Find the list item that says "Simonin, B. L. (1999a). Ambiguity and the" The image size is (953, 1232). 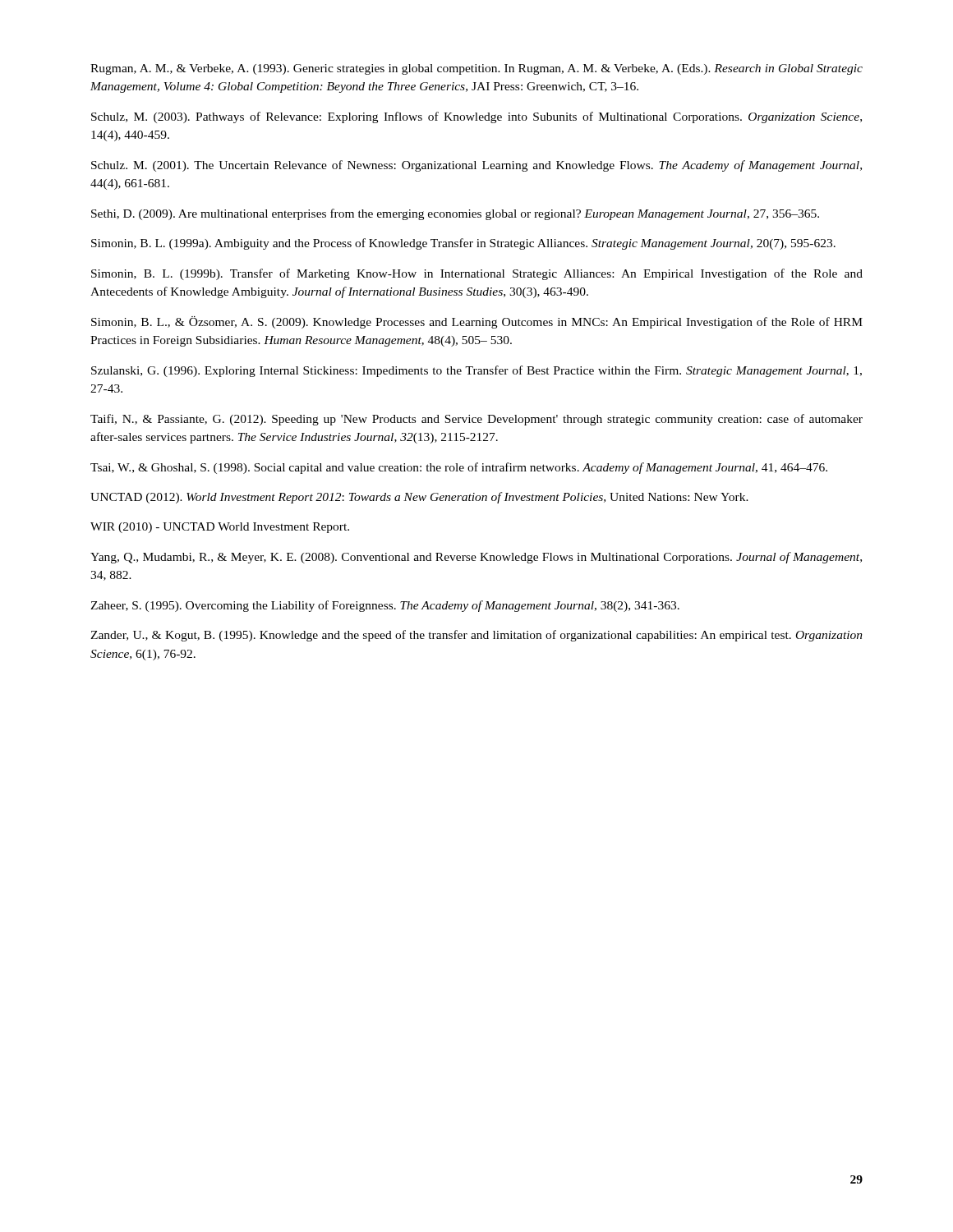click(x=463, y=243)
